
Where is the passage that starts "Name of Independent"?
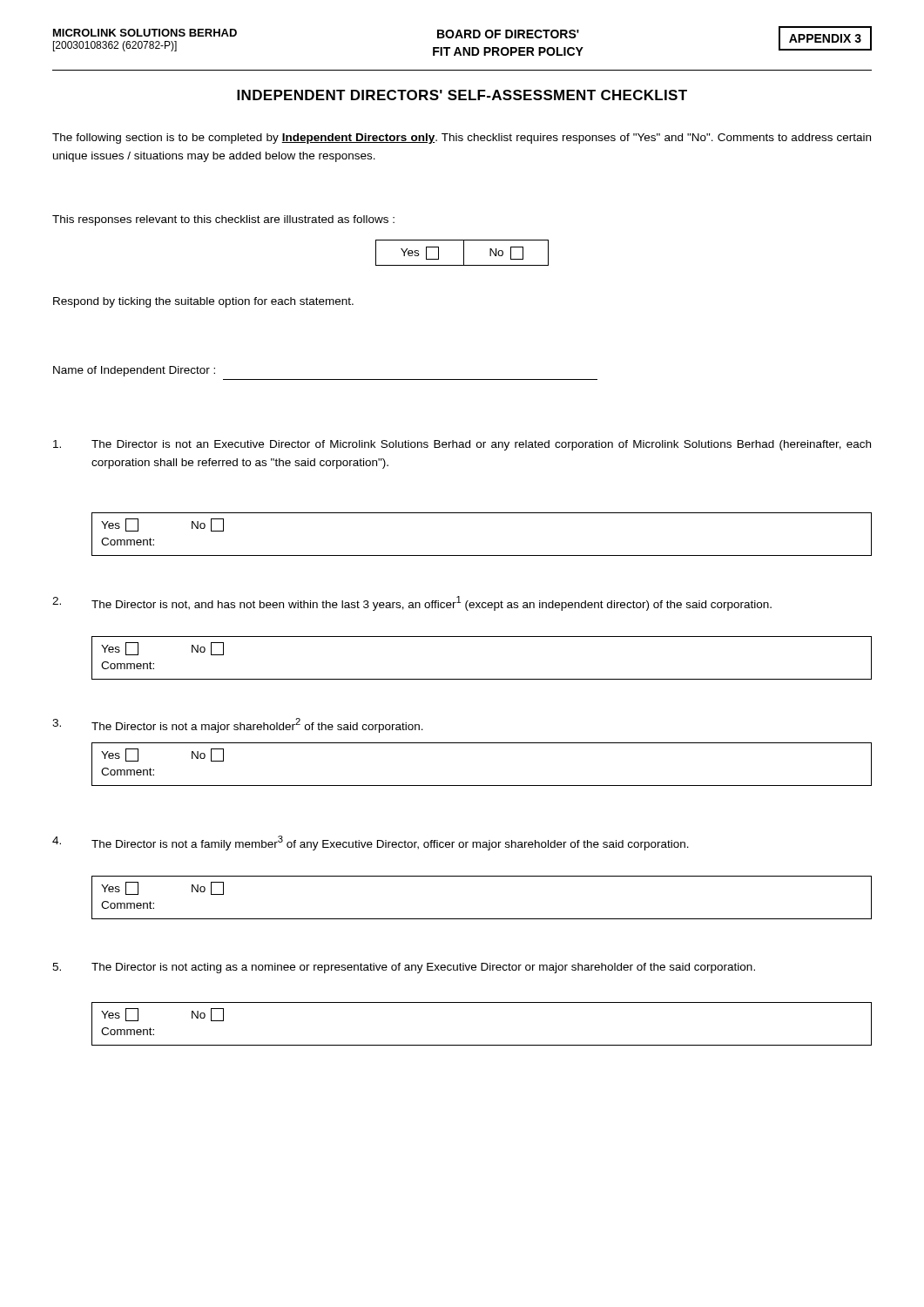(325, 371)
